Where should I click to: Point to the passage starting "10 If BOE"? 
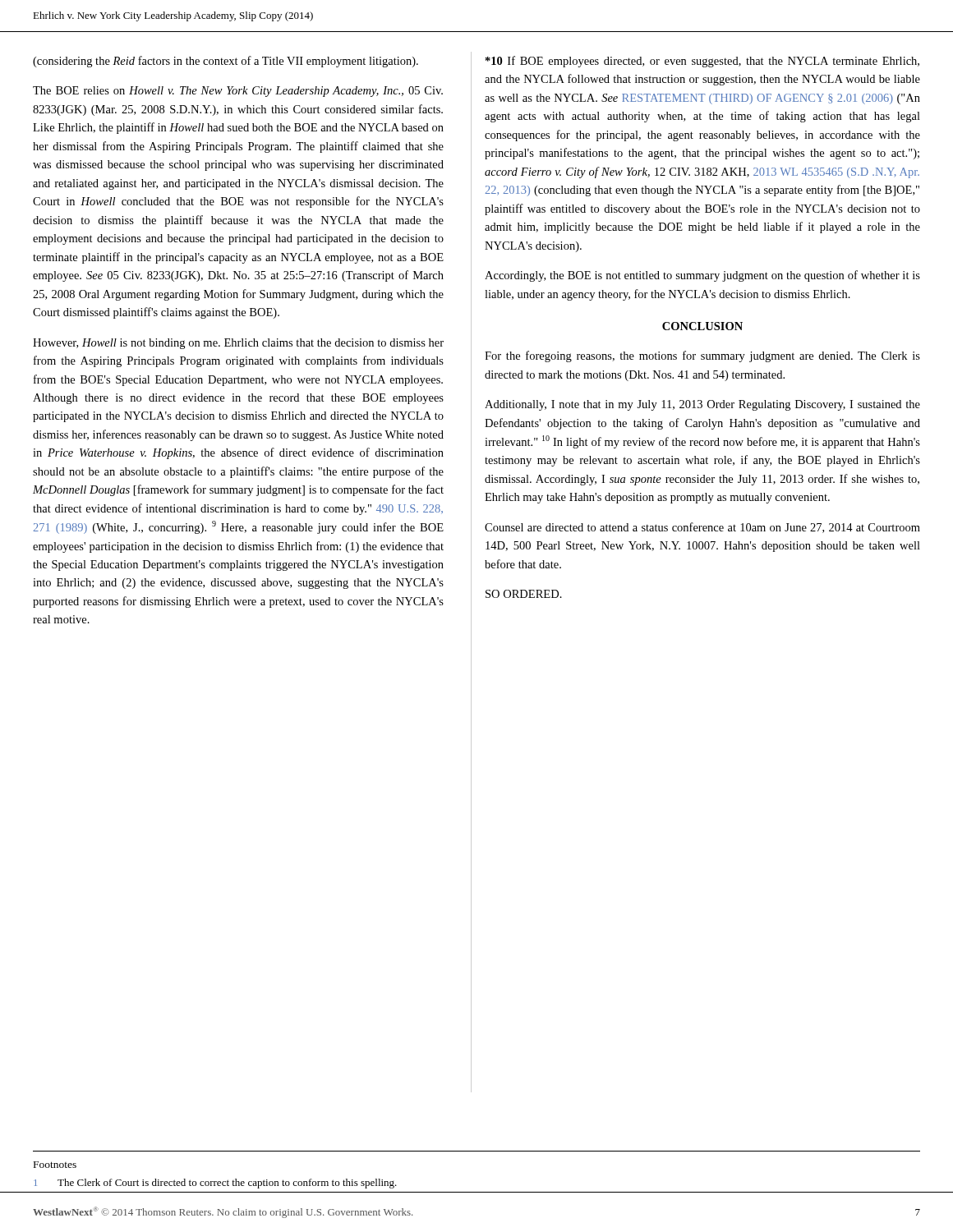702,153
